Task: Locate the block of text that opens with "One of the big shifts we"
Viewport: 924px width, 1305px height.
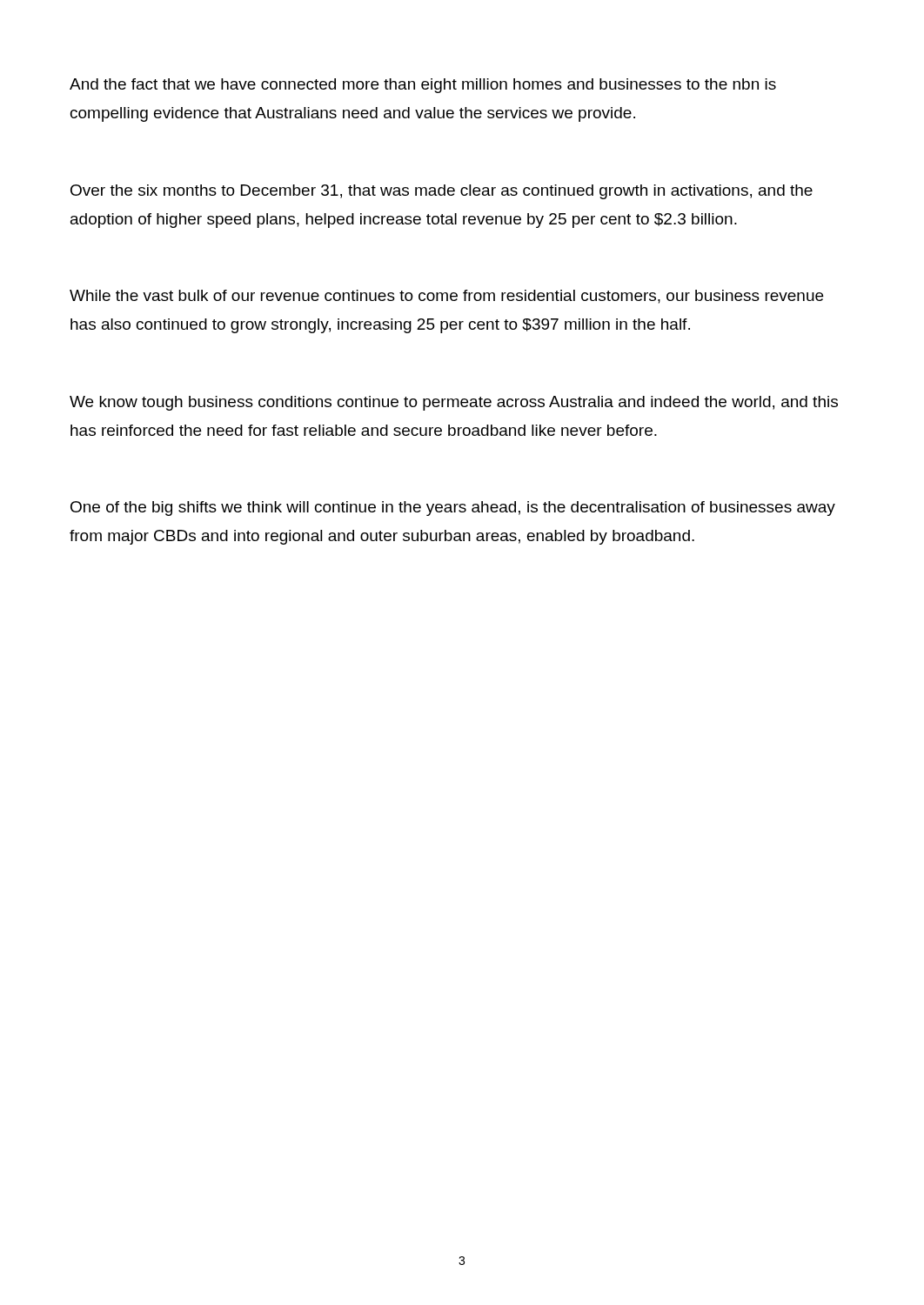Action: tap(452, 521)
